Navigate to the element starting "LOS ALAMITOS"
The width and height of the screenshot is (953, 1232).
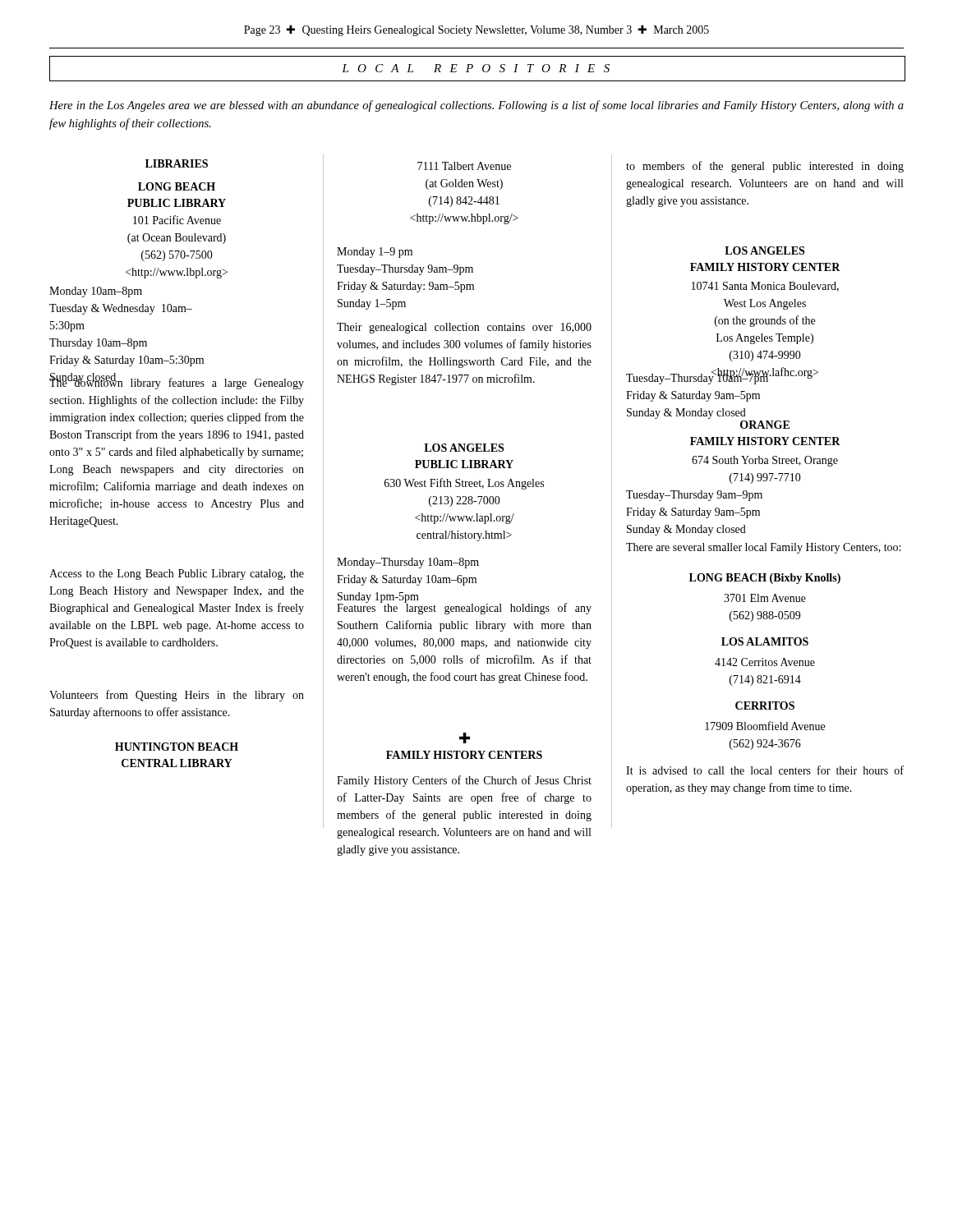coord(765,642)
